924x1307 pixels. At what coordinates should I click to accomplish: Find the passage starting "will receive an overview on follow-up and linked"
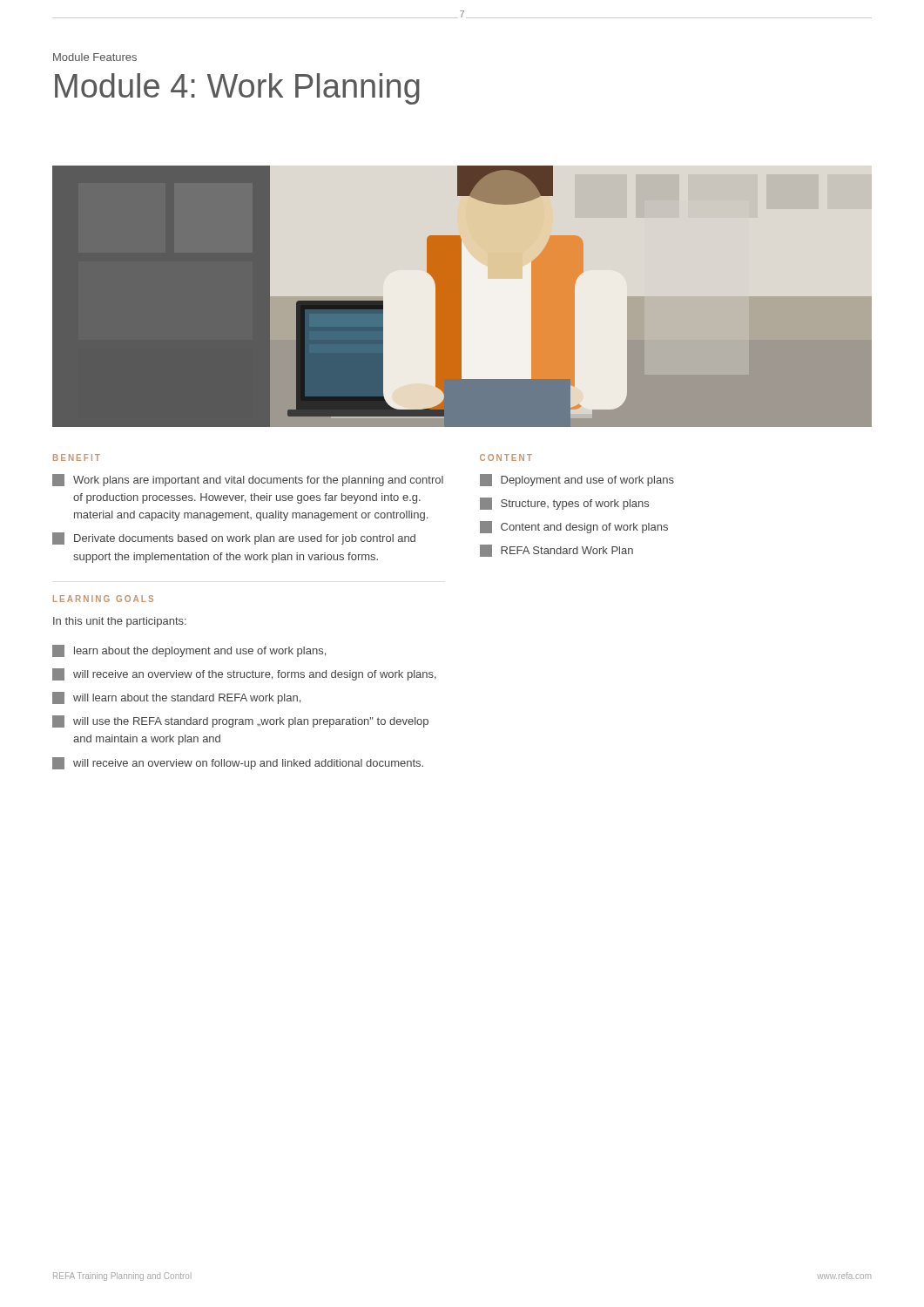[249, 763]
